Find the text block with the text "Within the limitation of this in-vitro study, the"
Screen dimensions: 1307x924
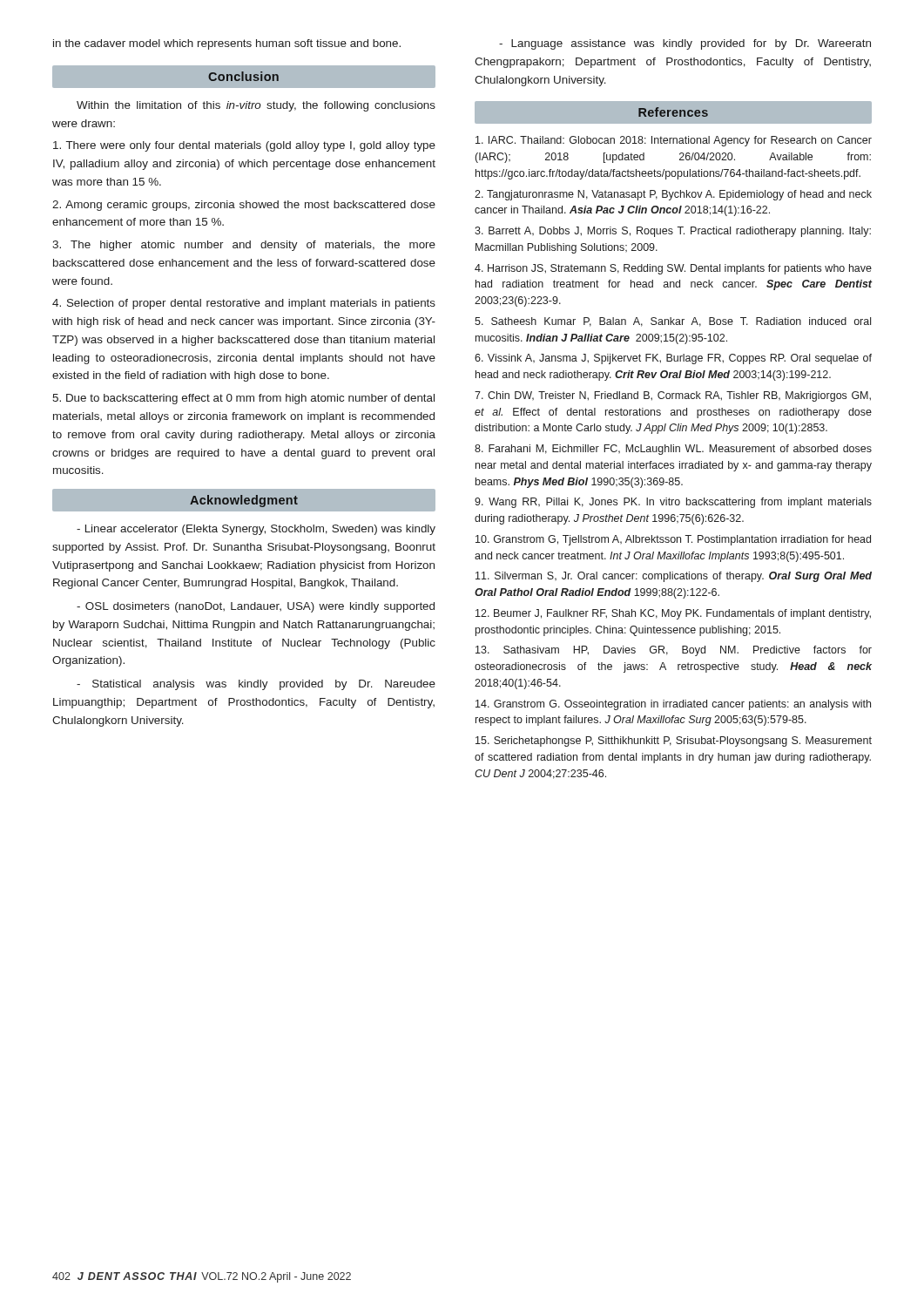click(244, 288)
